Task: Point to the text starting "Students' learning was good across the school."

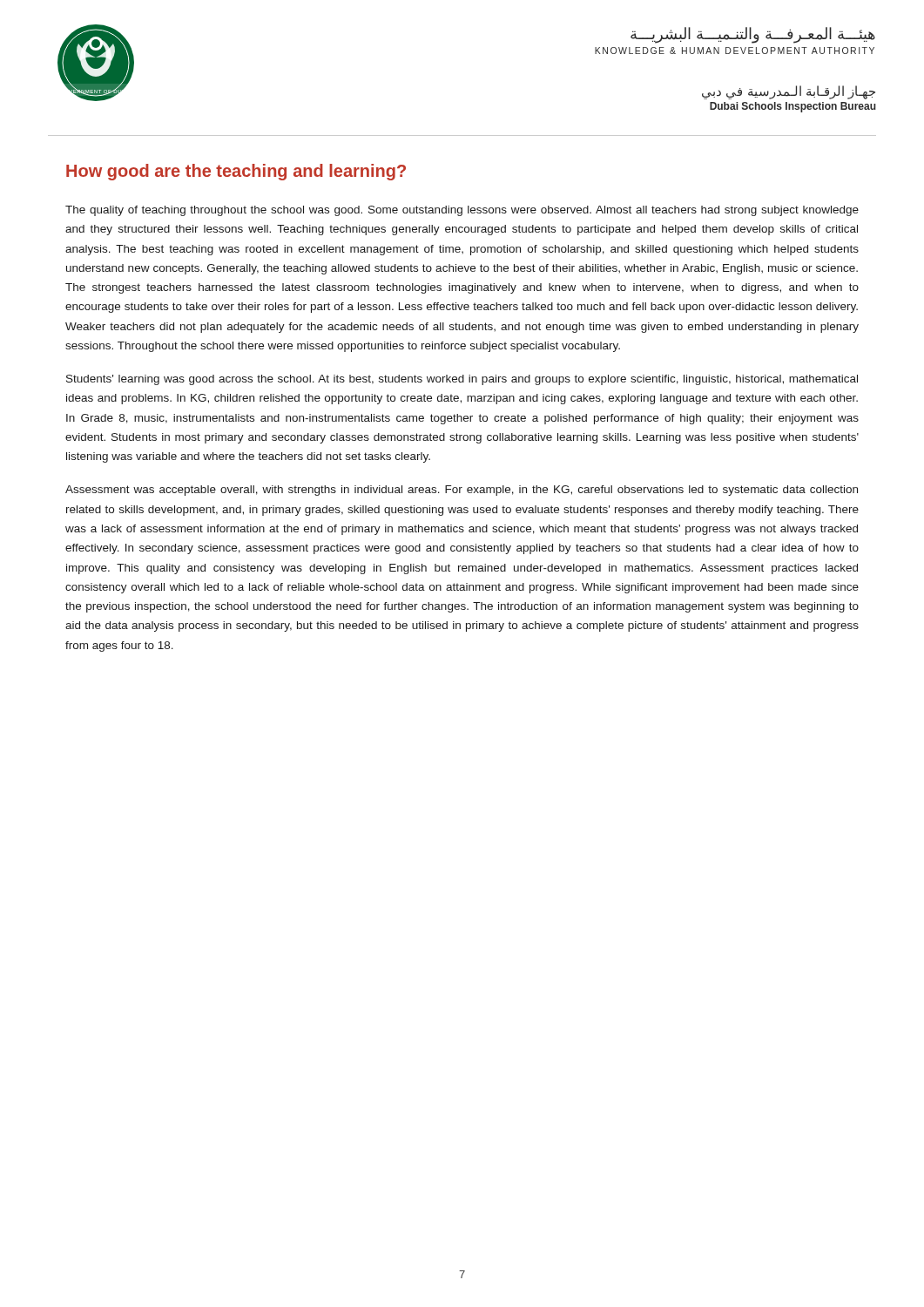Action: 462,418
